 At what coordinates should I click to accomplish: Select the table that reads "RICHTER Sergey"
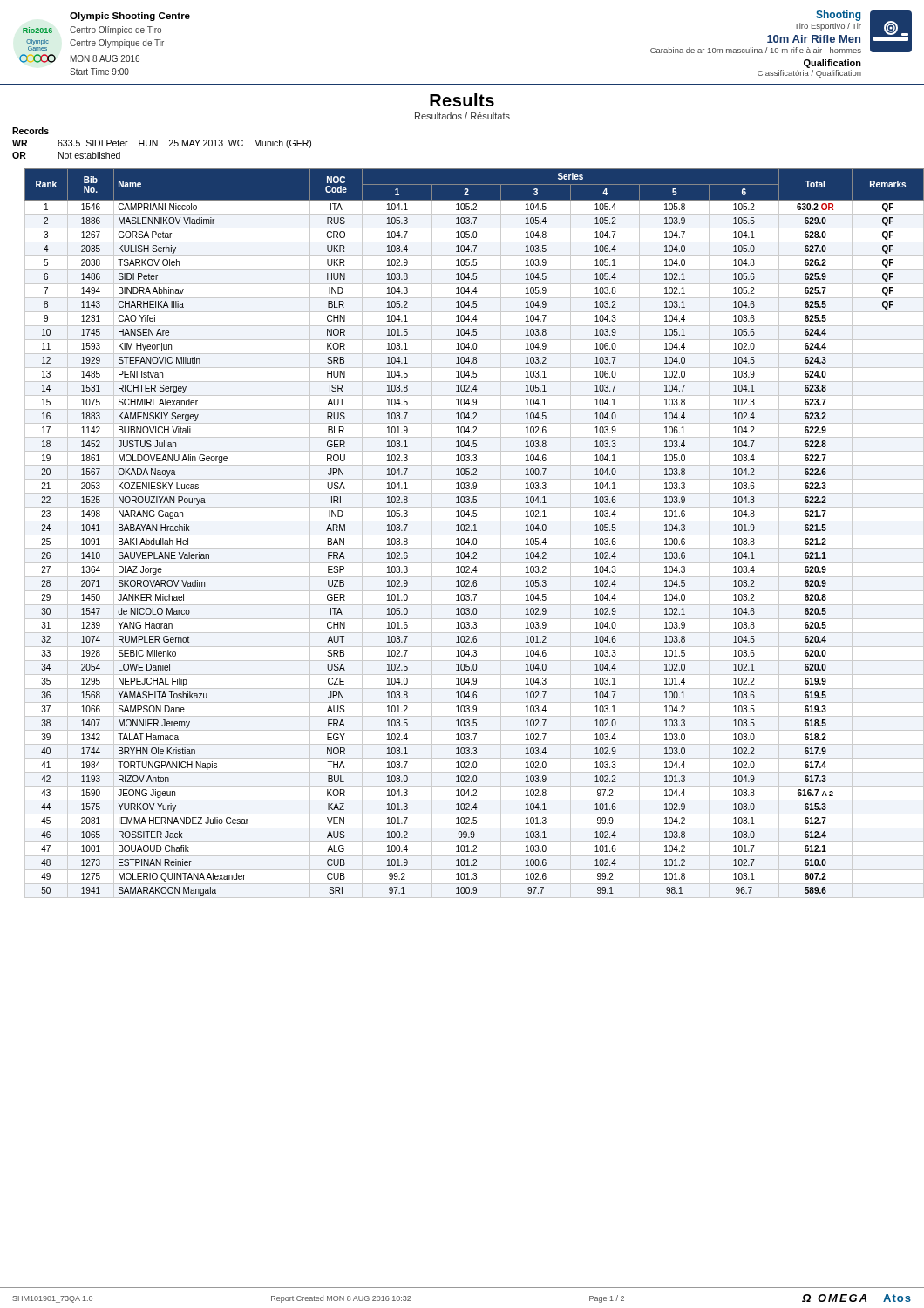tap(462, 533)
